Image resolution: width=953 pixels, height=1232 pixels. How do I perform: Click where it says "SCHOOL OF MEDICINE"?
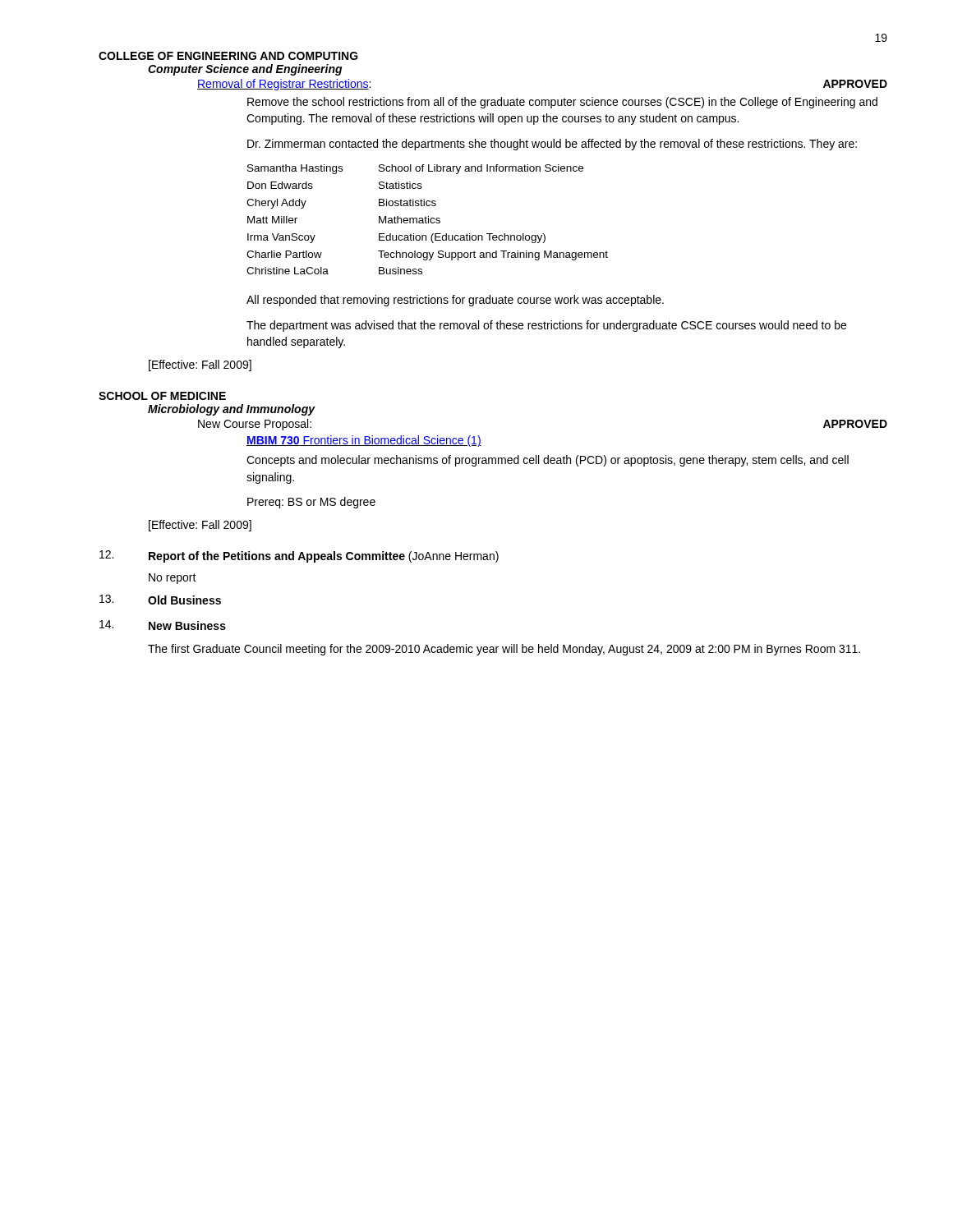[x=162, y=396]
